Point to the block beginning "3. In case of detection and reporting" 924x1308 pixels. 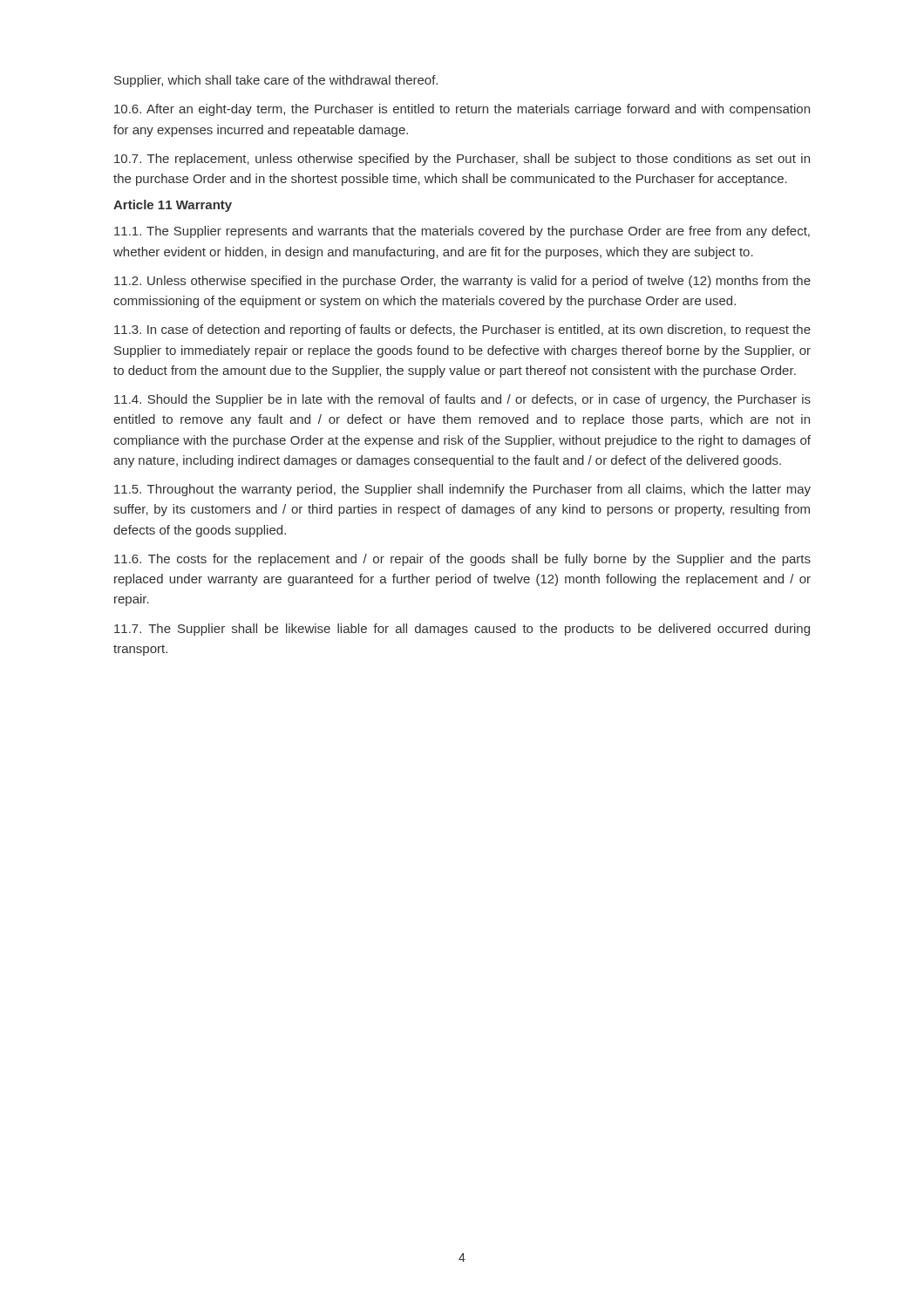coord(462,350)
